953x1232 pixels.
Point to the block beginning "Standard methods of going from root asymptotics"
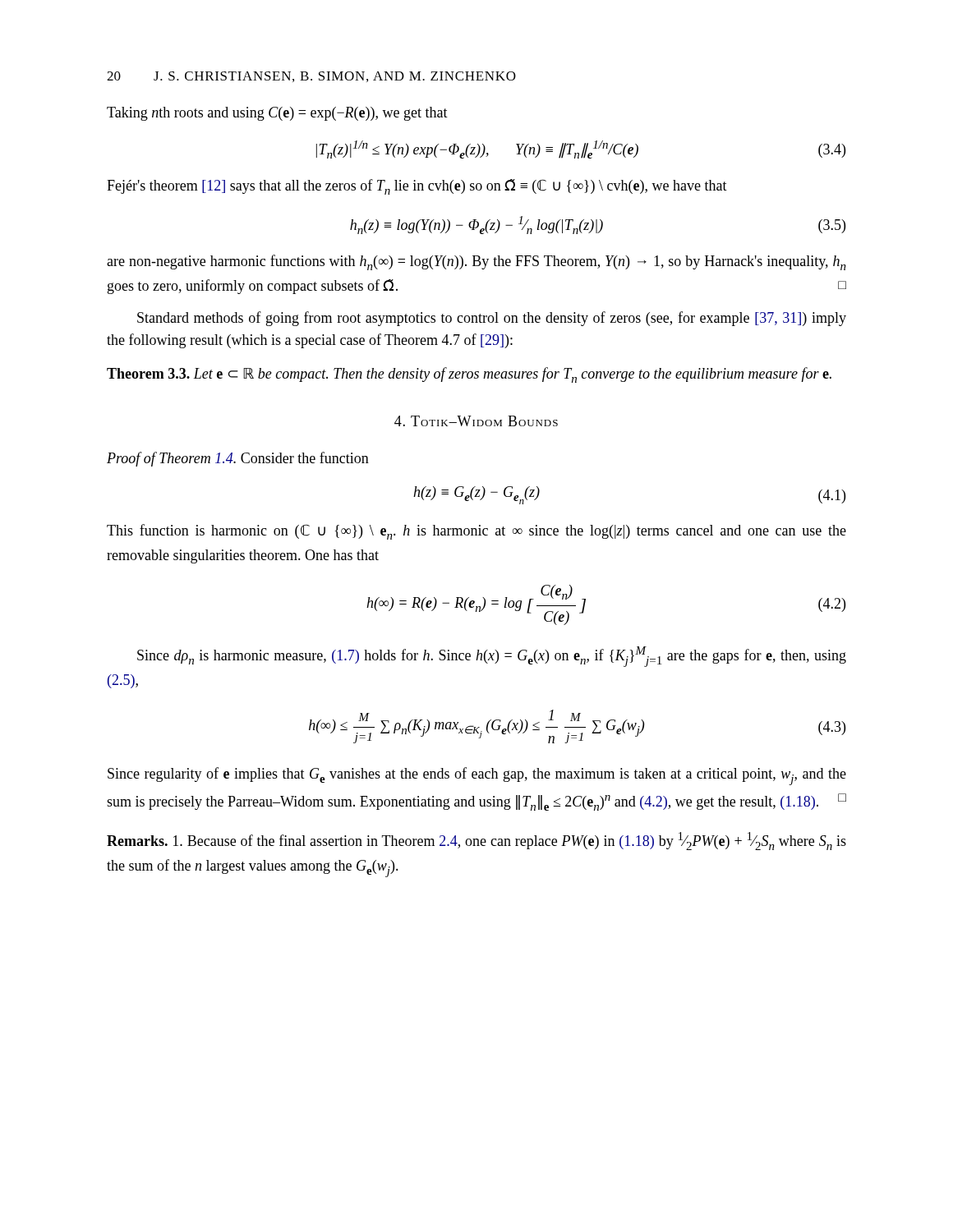click(476, 329)
